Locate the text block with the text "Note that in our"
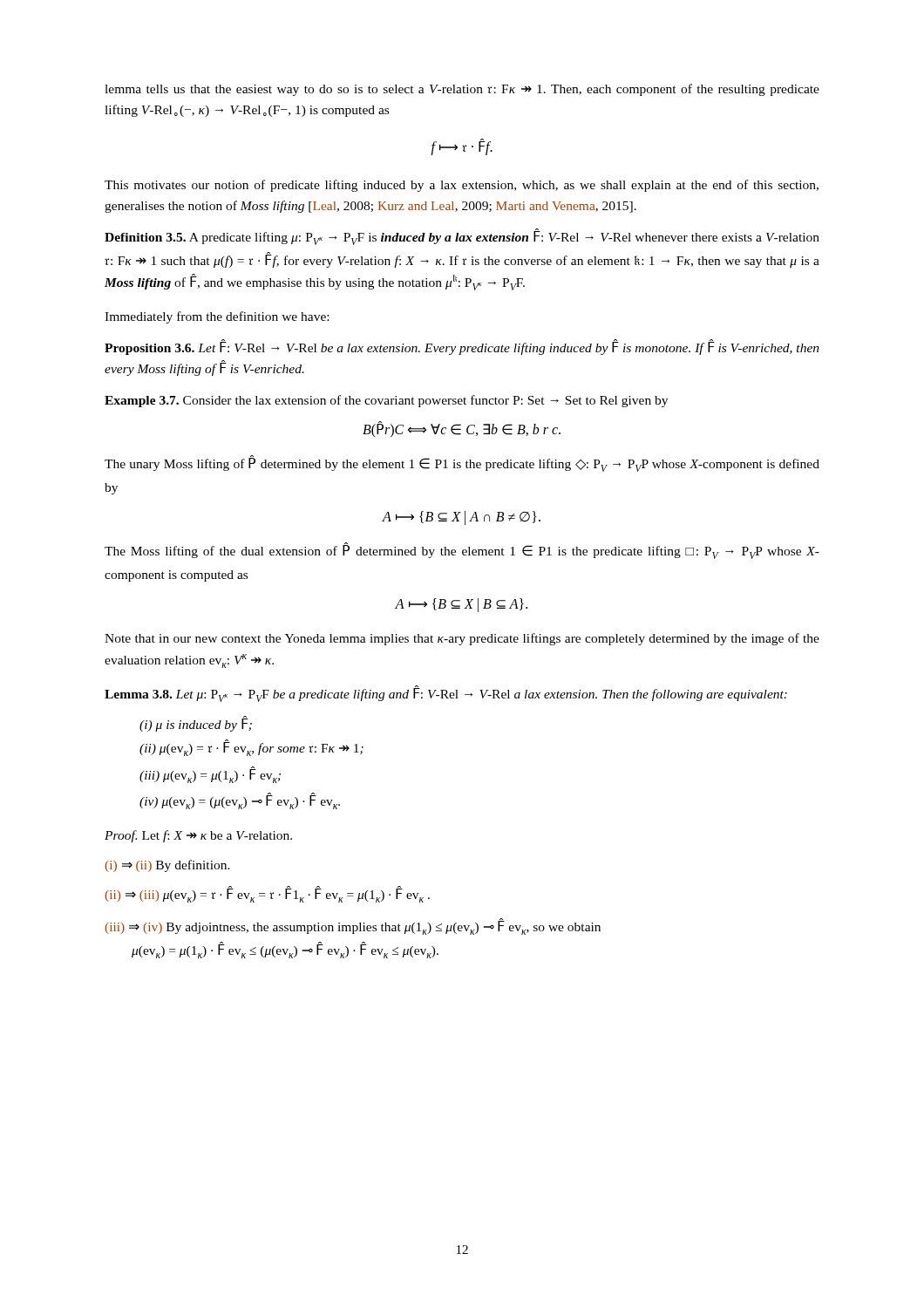This screenshot has width=924, height=1308. click(462, 651)
